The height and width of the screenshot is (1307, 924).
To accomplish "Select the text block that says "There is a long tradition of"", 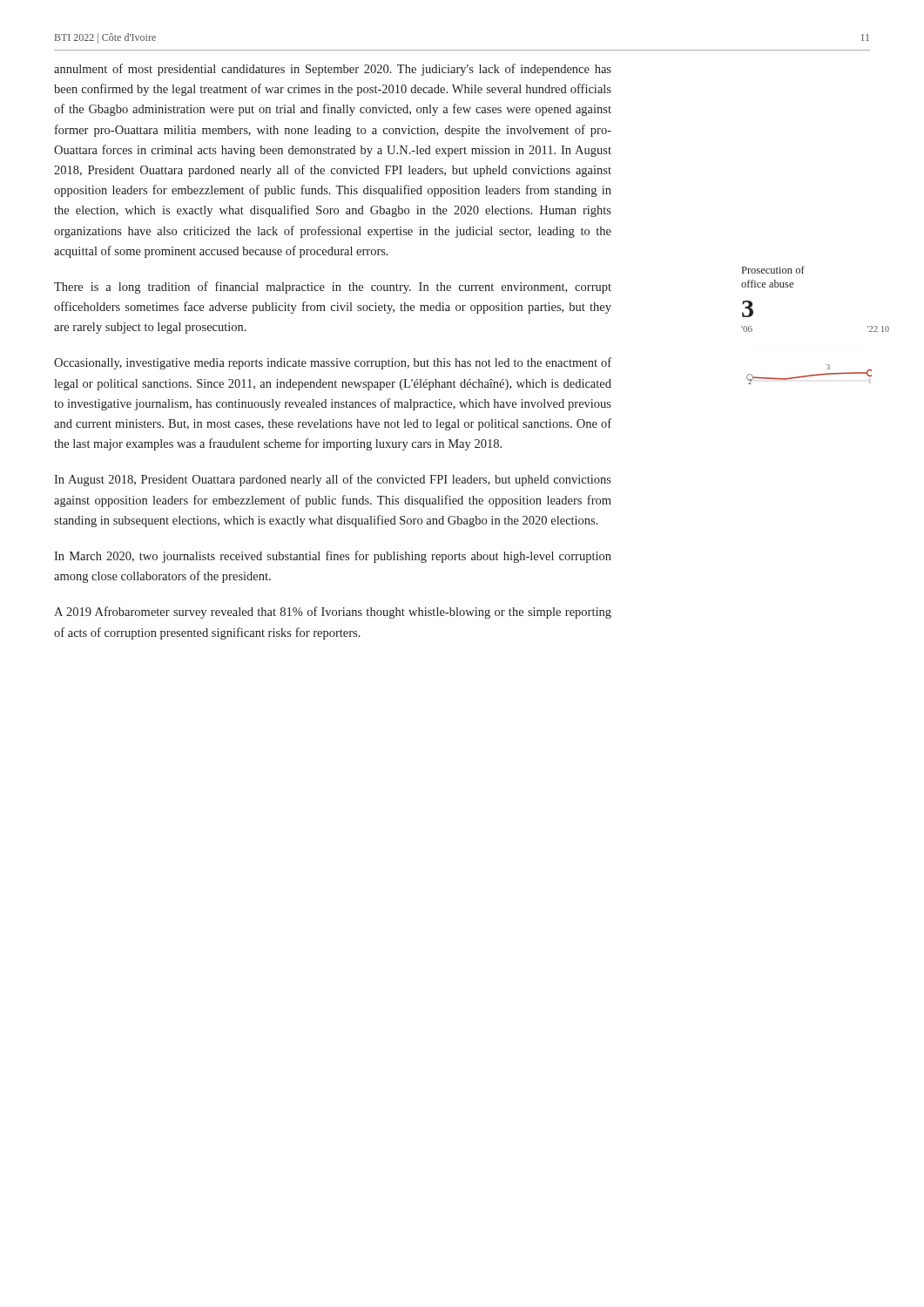I will pos(333,307).
